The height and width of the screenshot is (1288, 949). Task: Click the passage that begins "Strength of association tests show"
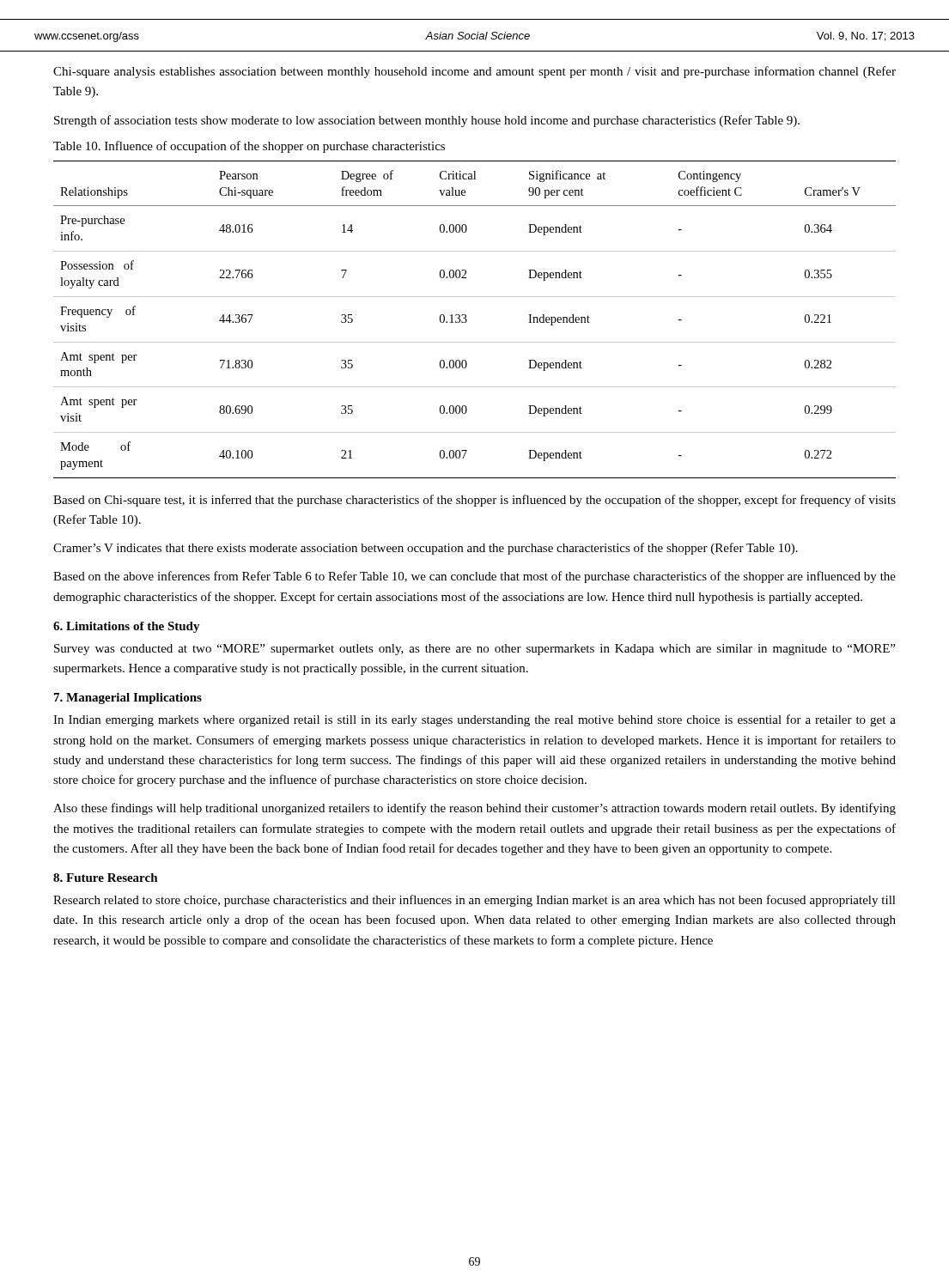427,120
